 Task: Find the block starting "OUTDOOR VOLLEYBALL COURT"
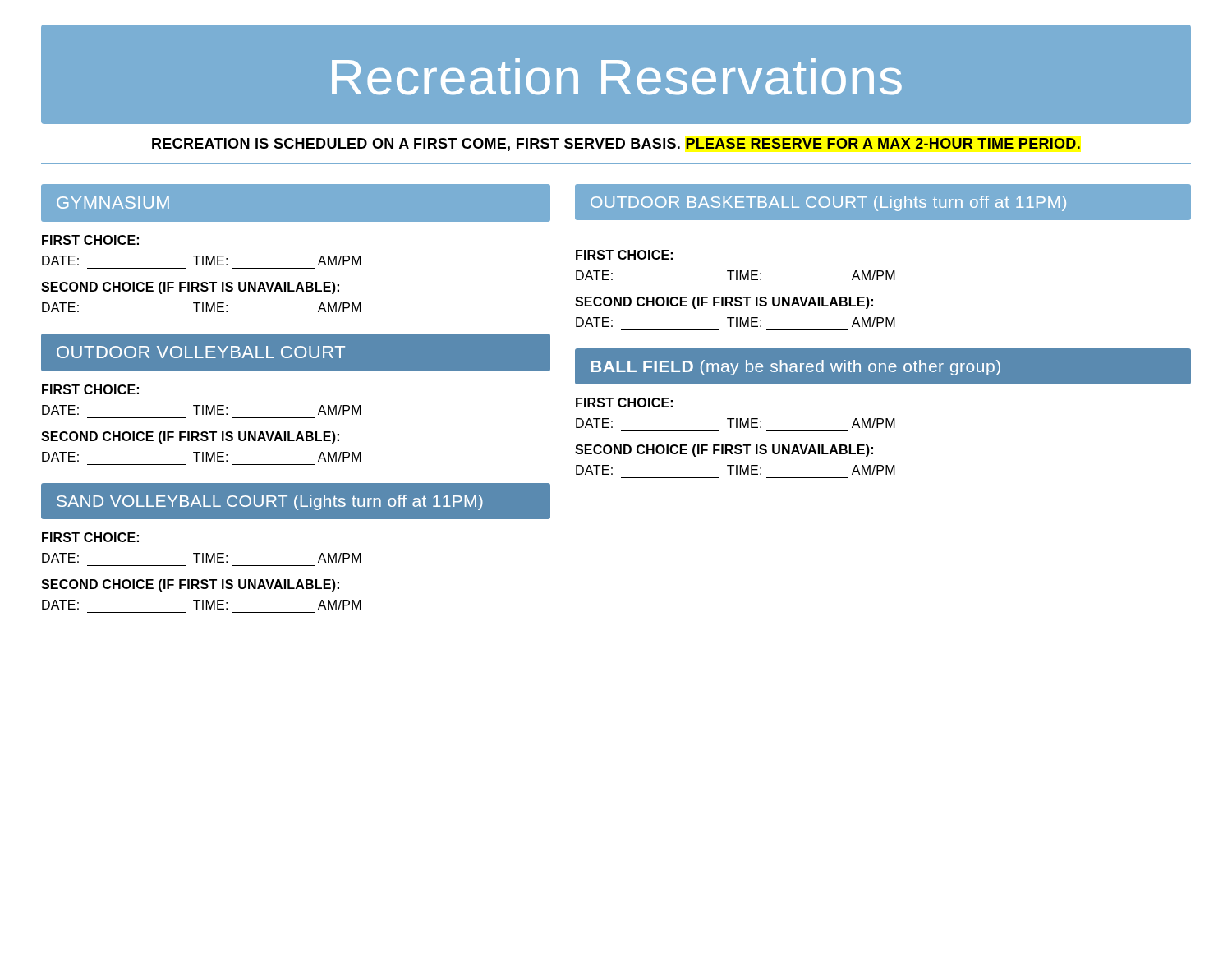click(x=201, y=352)
